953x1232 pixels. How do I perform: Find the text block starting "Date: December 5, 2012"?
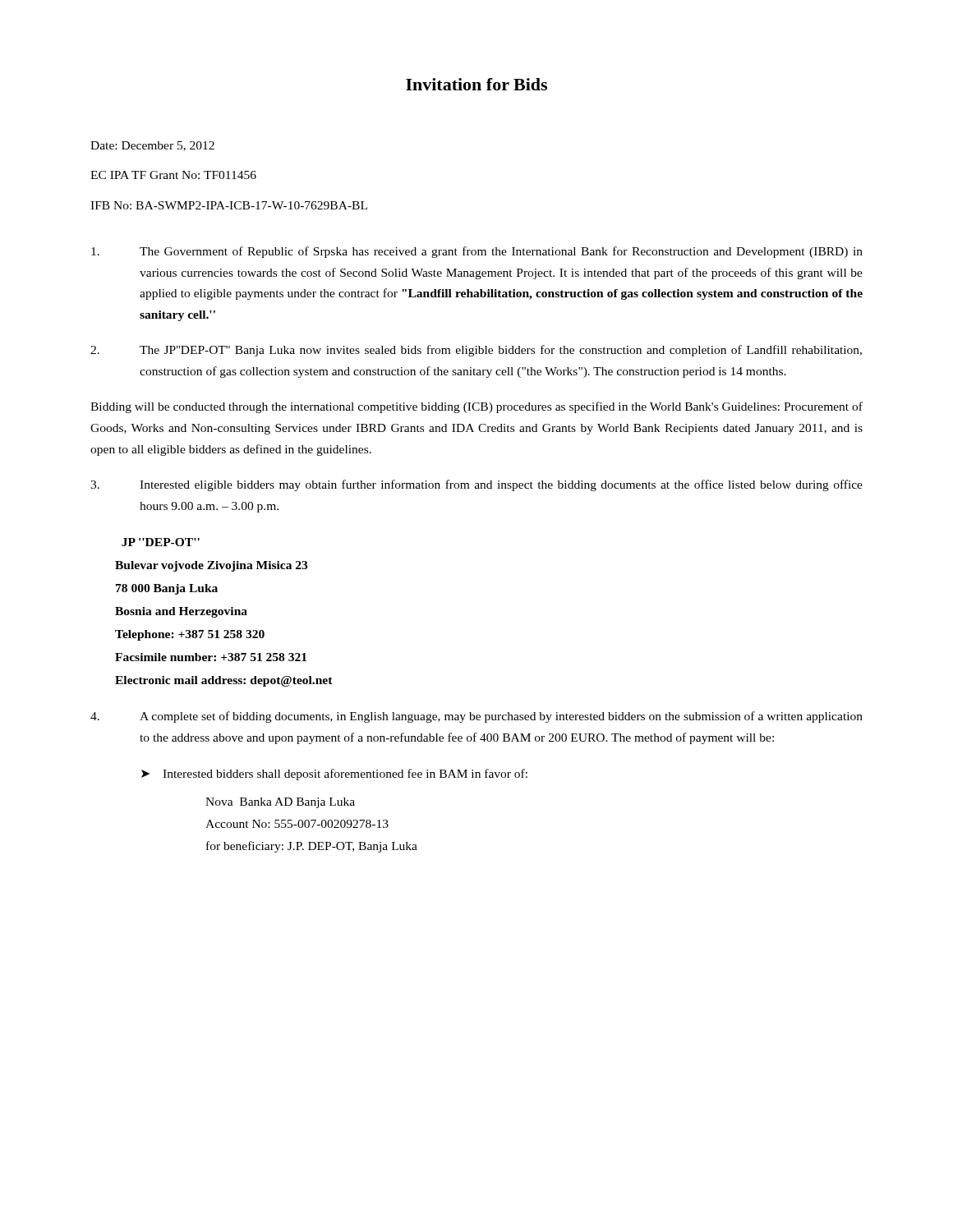click(152, 146)
